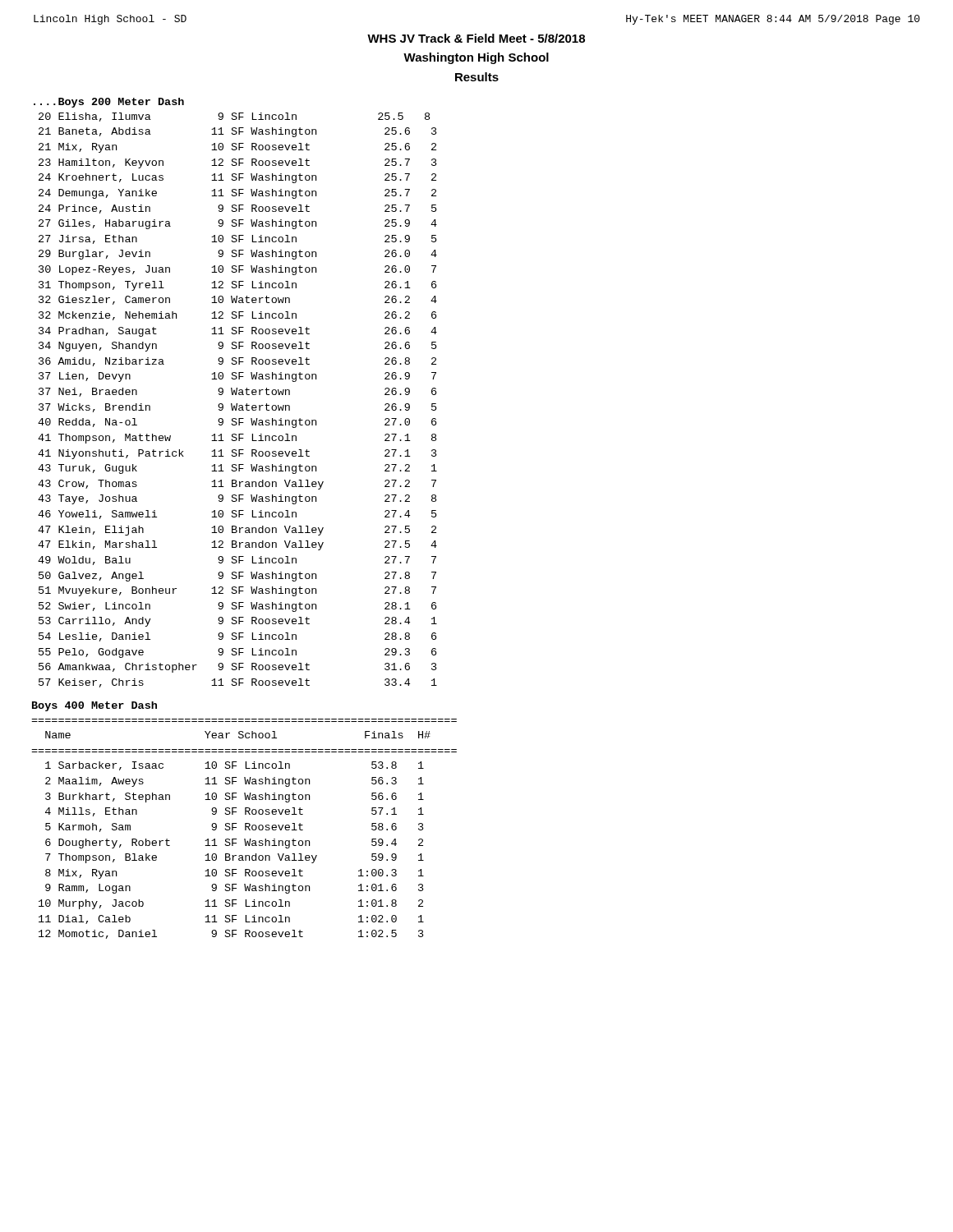953x1232 pixels.
Task: Find the table that mentions "================================================================ Name Year School Finals"
Action: click(x=476, y=828)
